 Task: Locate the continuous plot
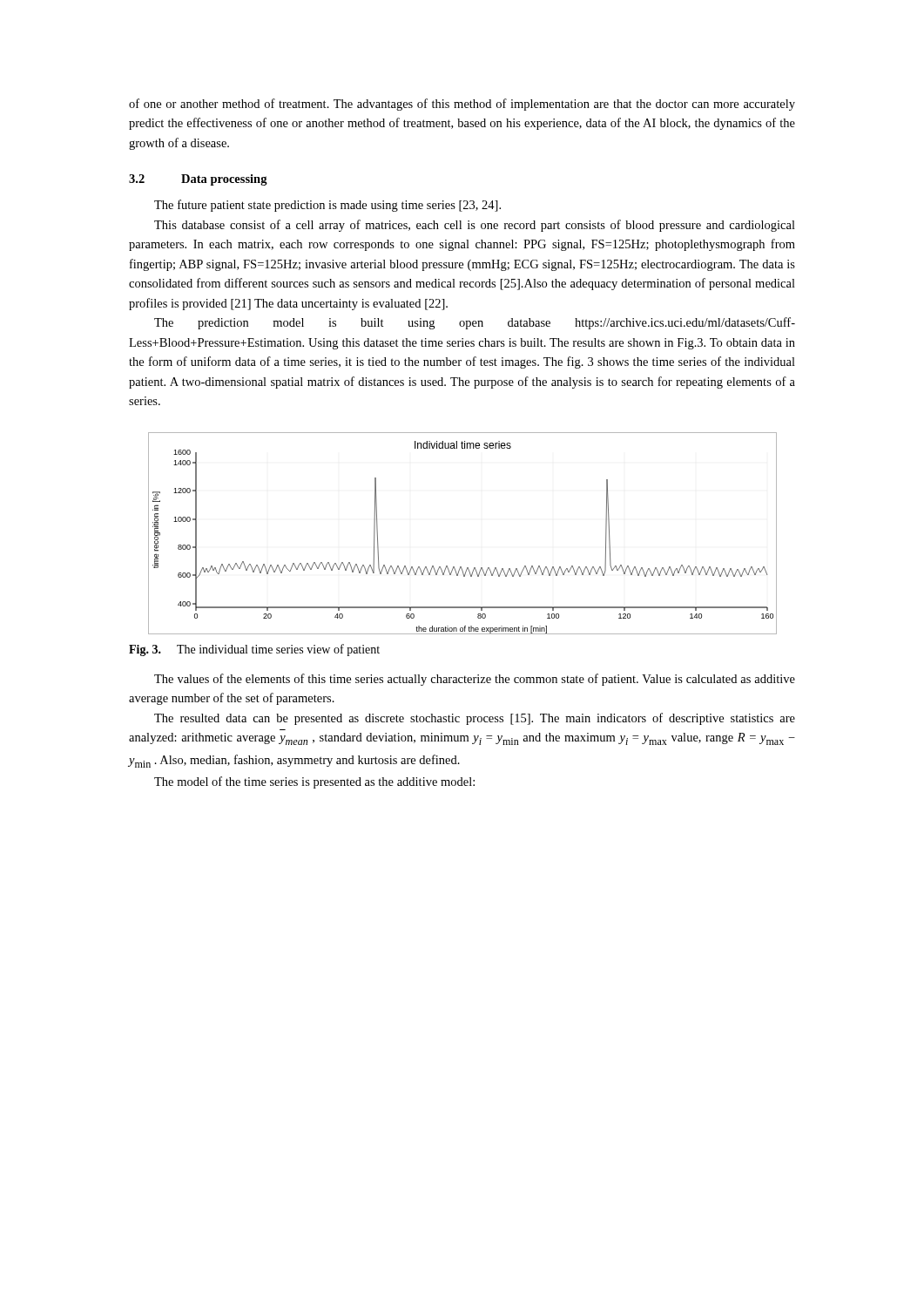point(462,533)
